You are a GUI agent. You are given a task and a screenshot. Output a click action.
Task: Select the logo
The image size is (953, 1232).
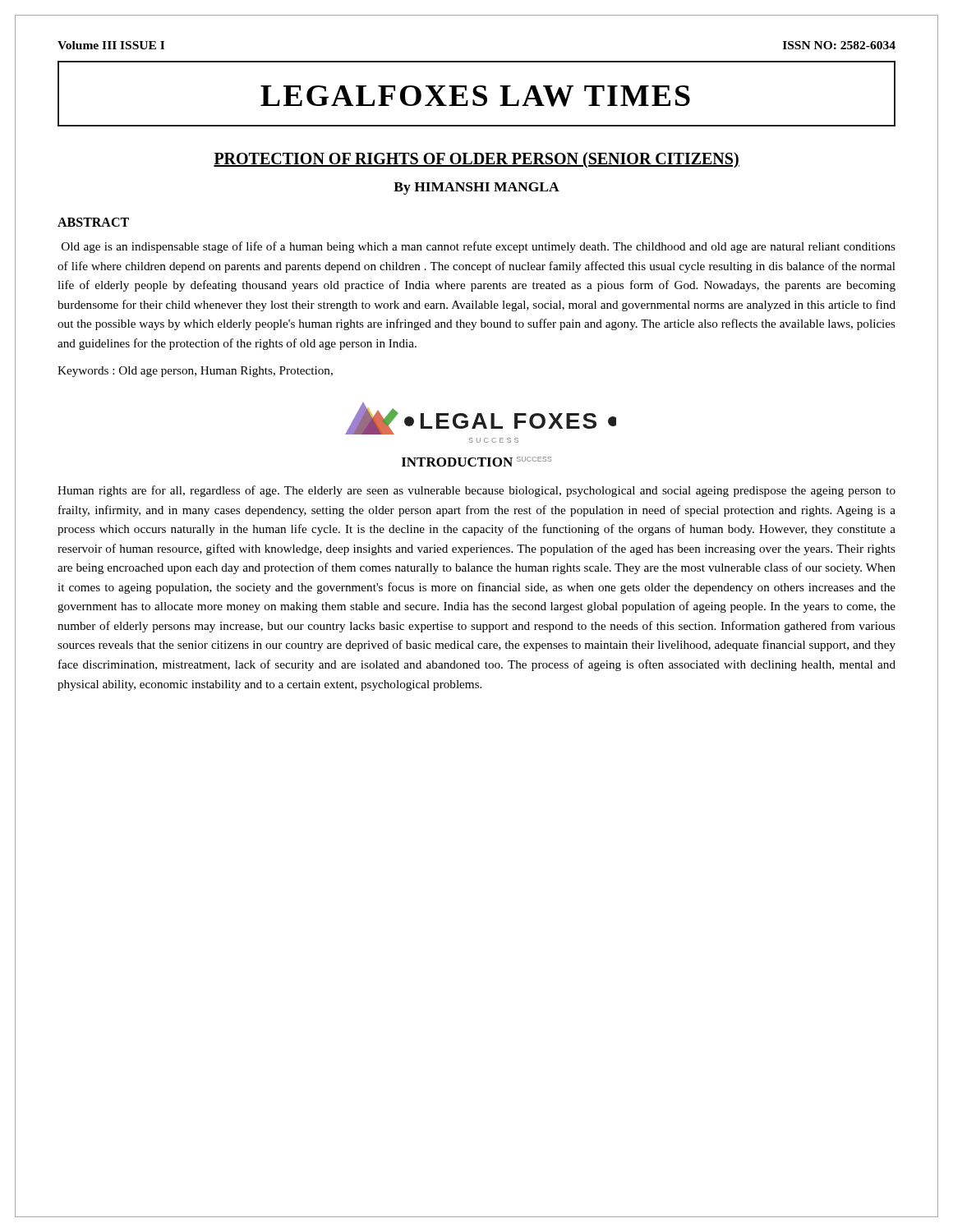point(476,431)
